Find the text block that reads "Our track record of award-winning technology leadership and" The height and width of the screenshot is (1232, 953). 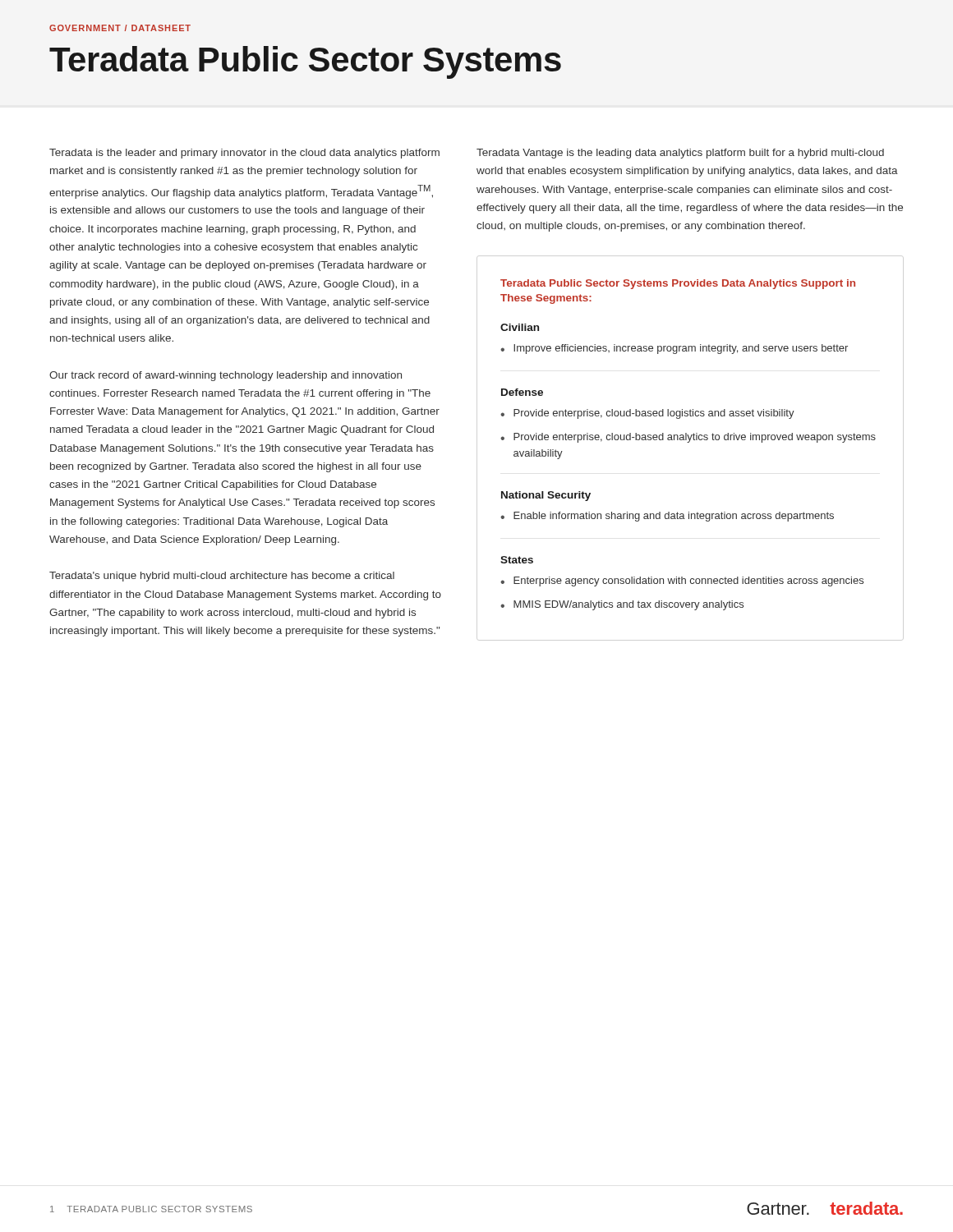click(x=244, y=457)
